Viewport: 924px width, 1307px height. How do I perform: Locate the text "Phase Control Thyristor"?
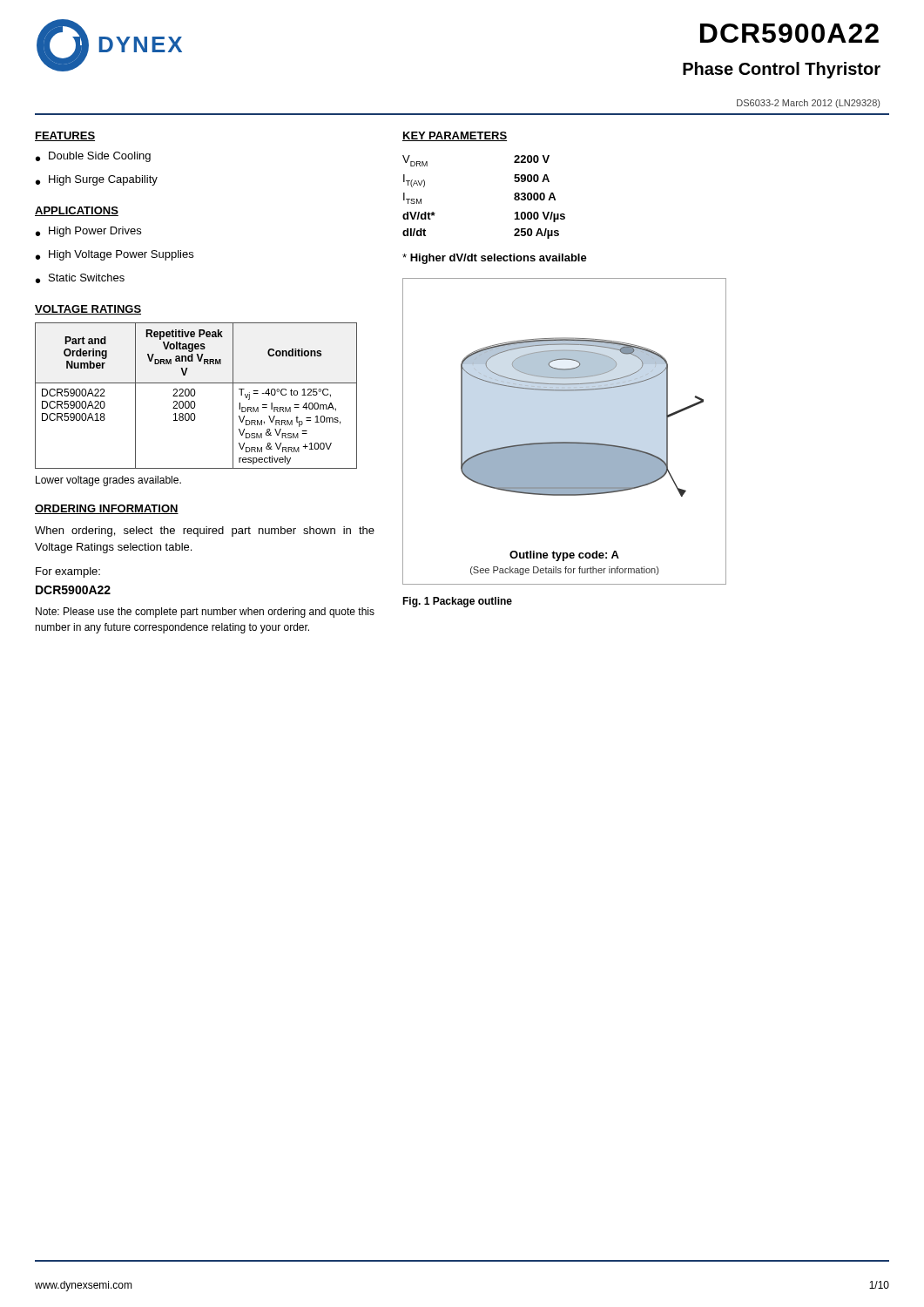tap(781, 69)
